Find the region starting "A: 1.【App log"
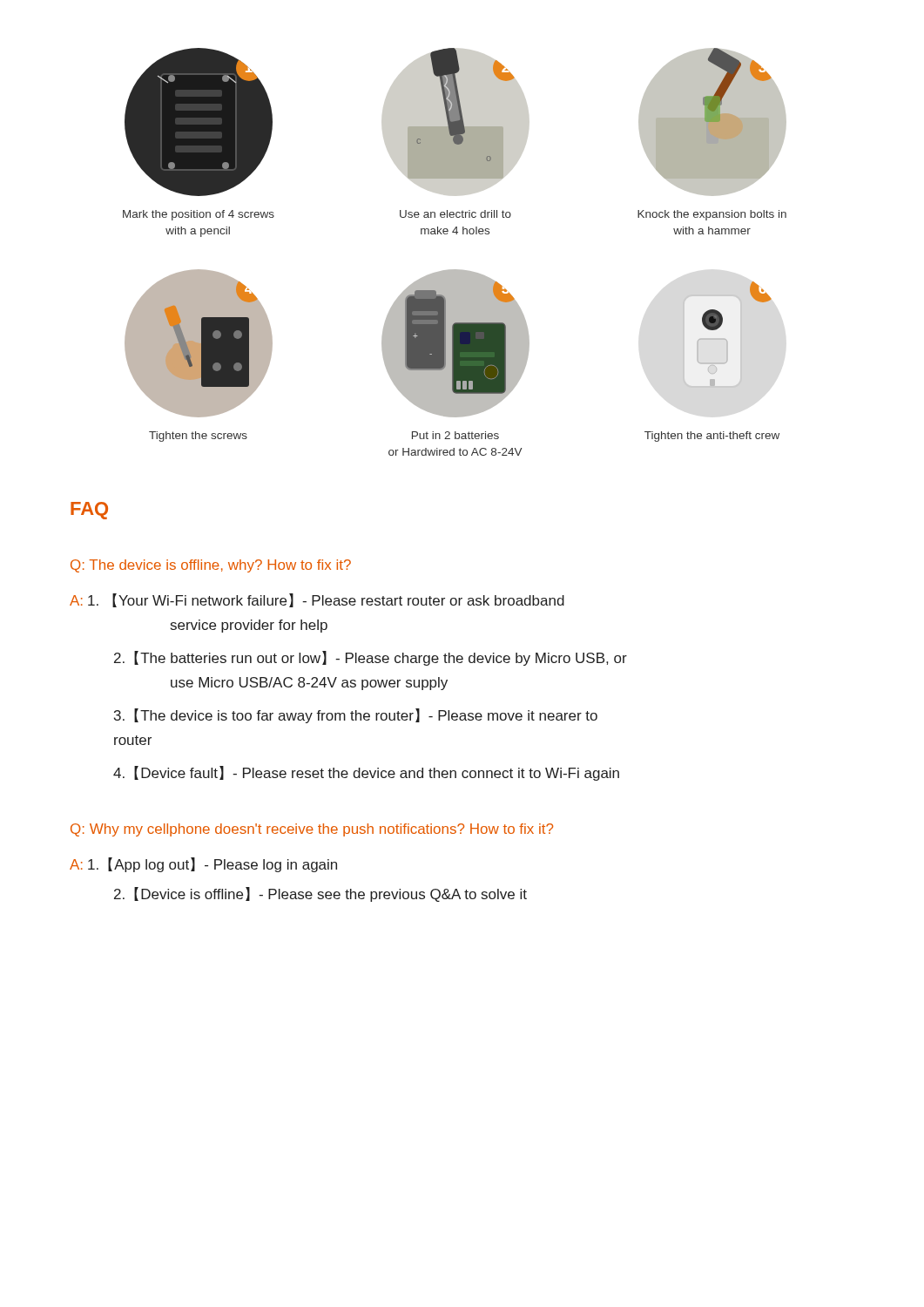Viewport: 924px width, 1307px height. [462, 880]
